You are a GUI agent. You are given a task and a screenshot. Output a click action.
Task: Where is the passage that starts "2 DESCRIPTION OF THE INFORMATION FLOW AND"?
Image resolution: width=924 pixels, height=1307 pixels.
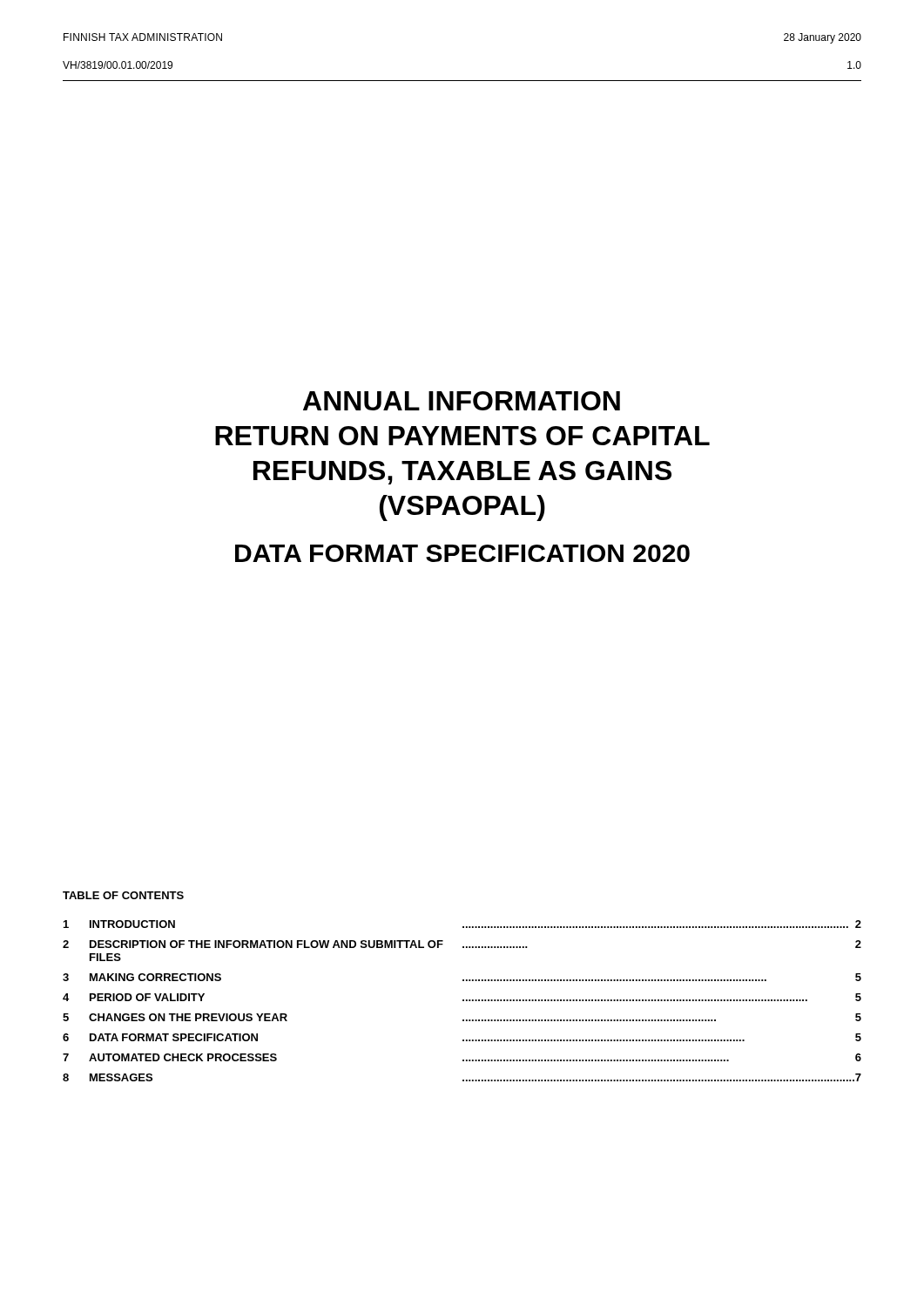point(462,951)
